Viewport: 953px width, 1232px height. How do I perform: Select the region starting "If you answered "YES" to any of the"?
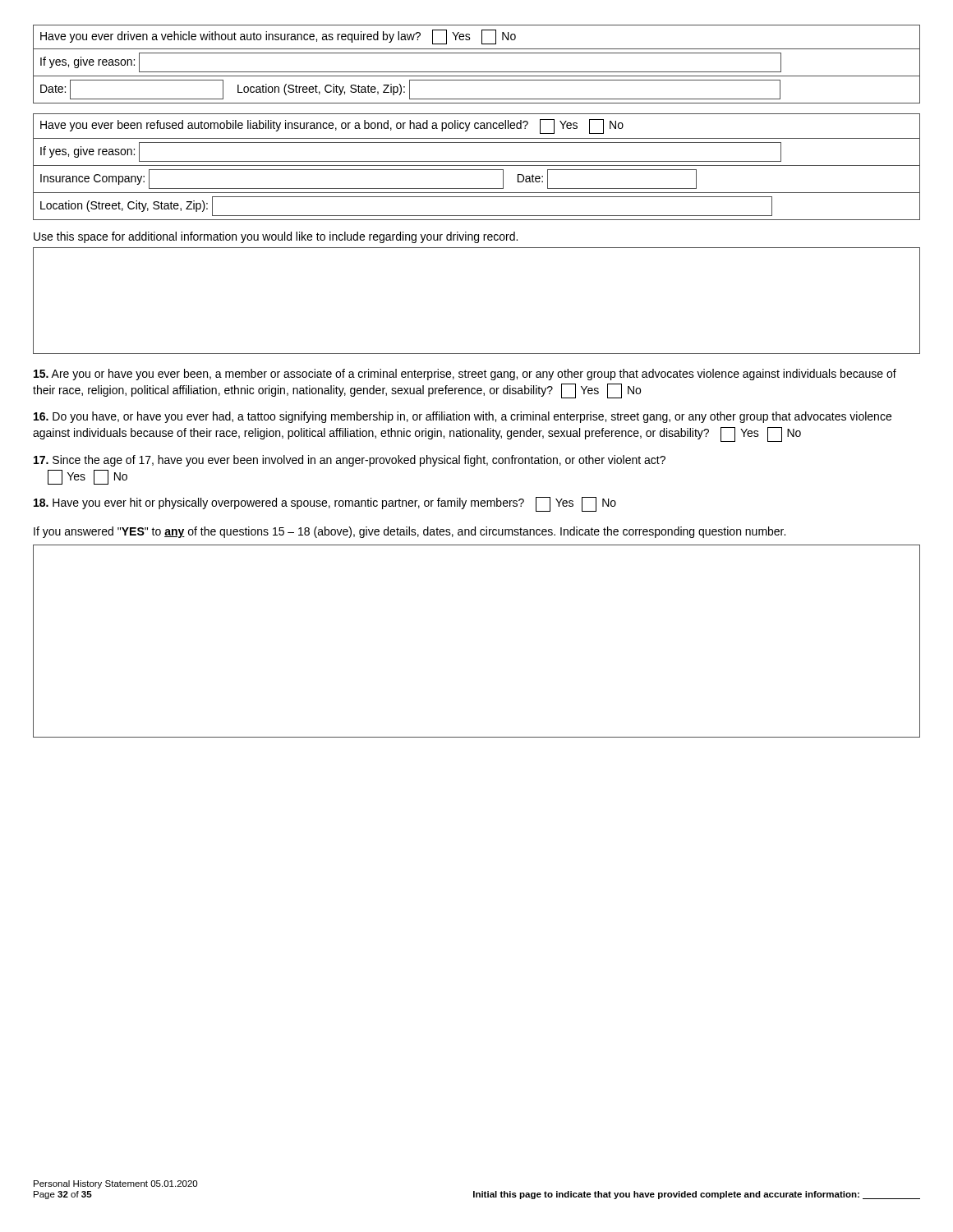point(410,531)
